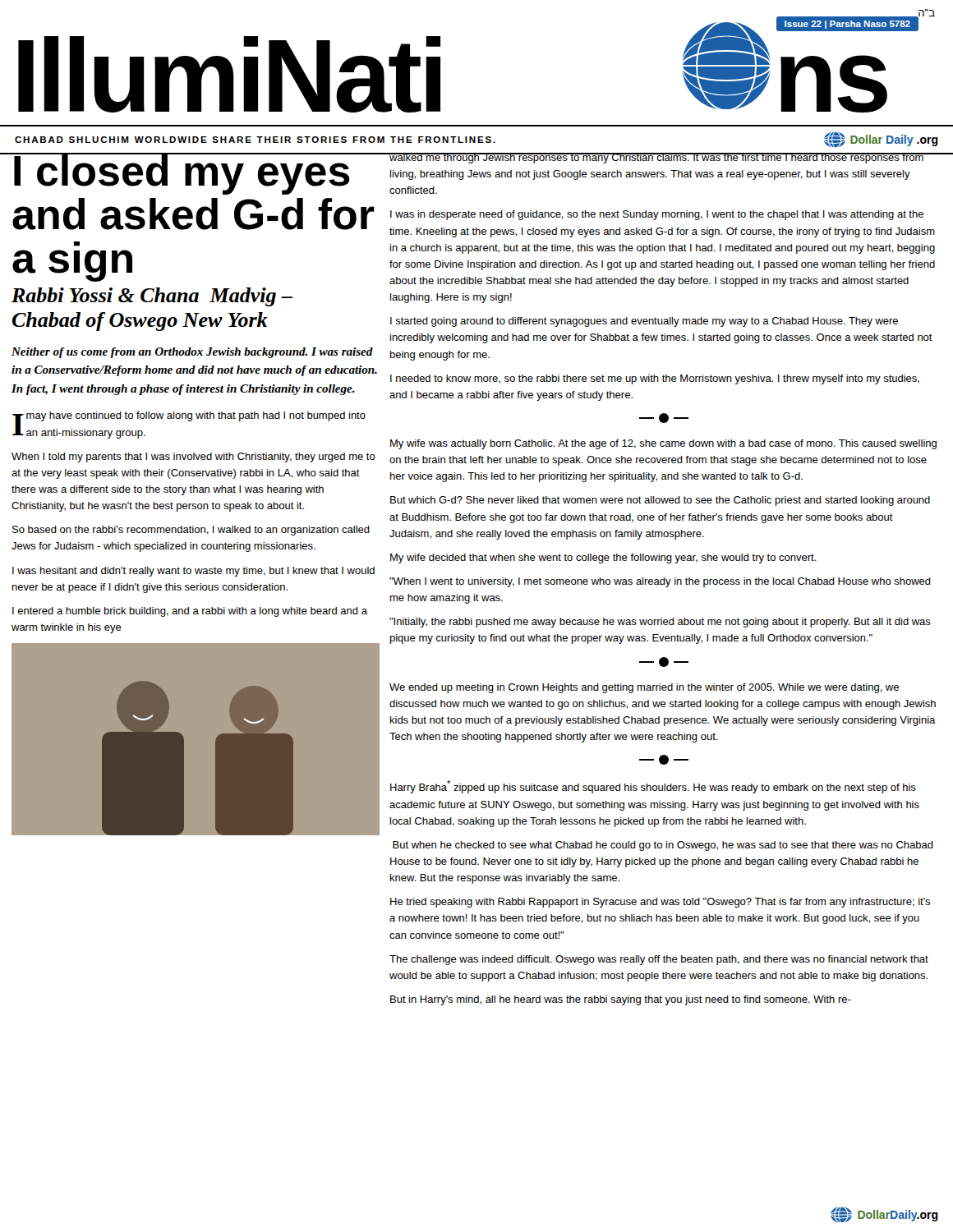Select the photo
953x1232 pixels.
(x=196, y=739)
